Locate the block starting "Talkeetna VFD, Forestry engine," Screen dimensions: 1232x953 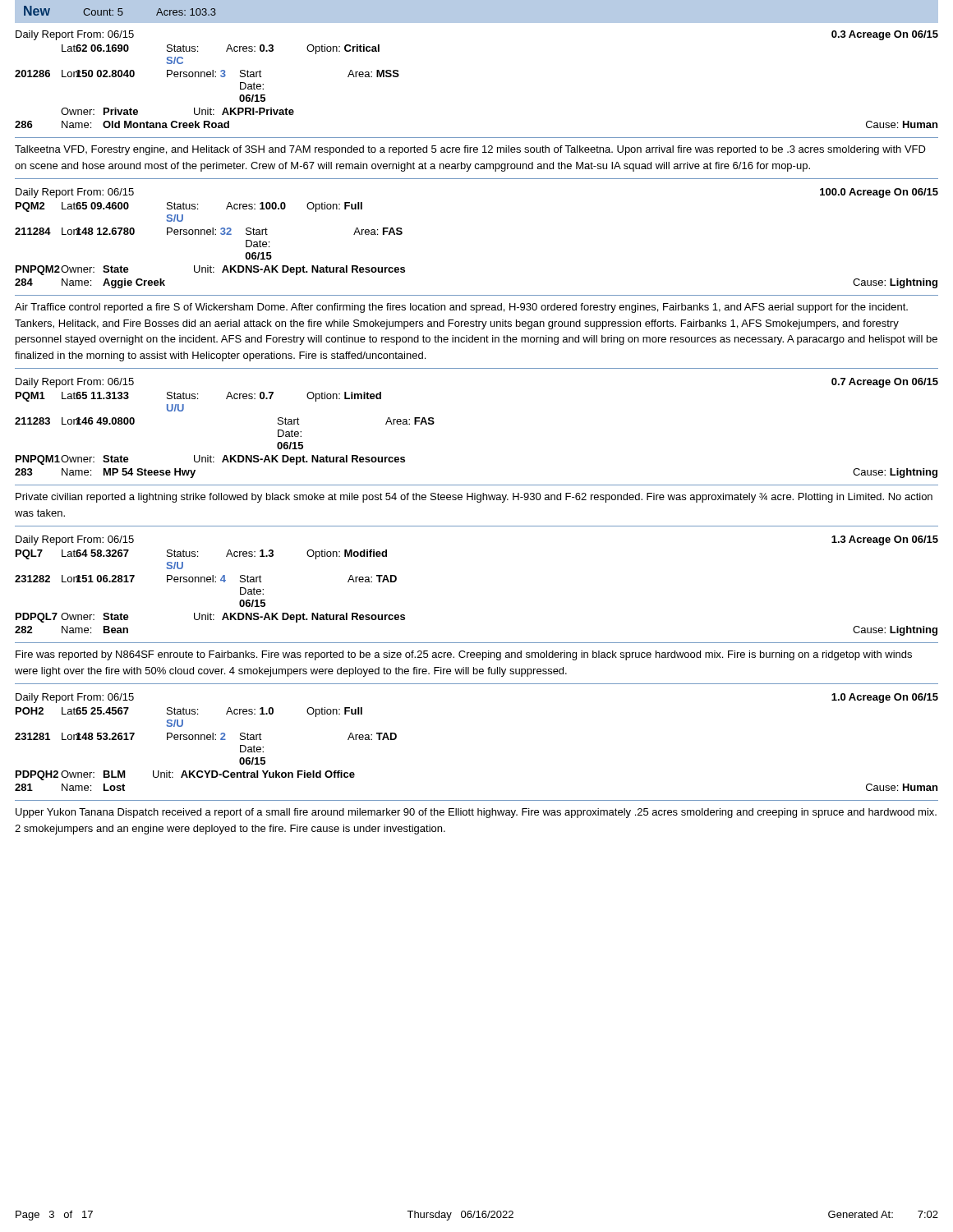470,157
